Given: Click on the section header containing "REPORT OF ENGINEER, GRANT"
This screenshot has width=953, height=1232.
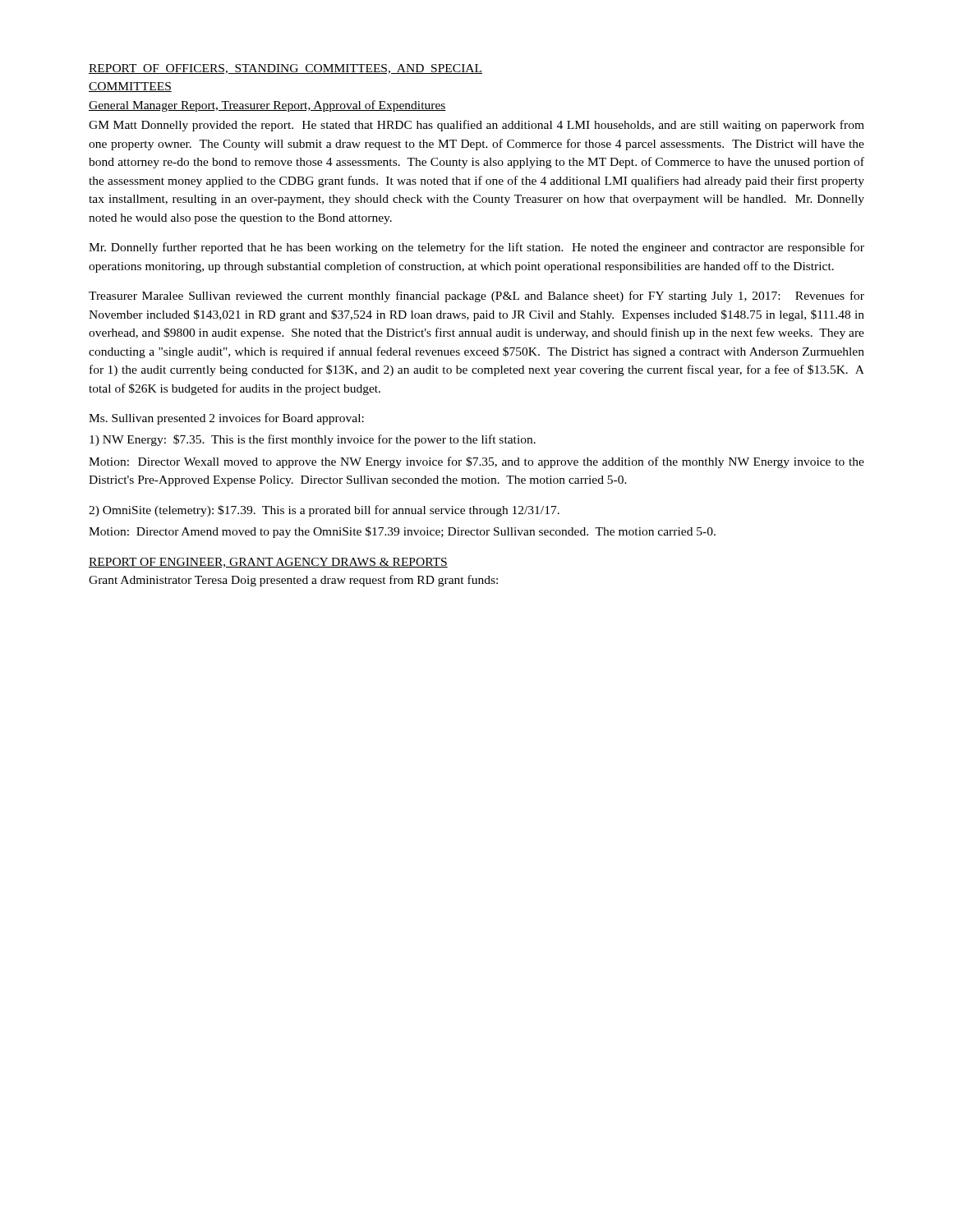Looking at the screenshot, I should tap(268, 561).
